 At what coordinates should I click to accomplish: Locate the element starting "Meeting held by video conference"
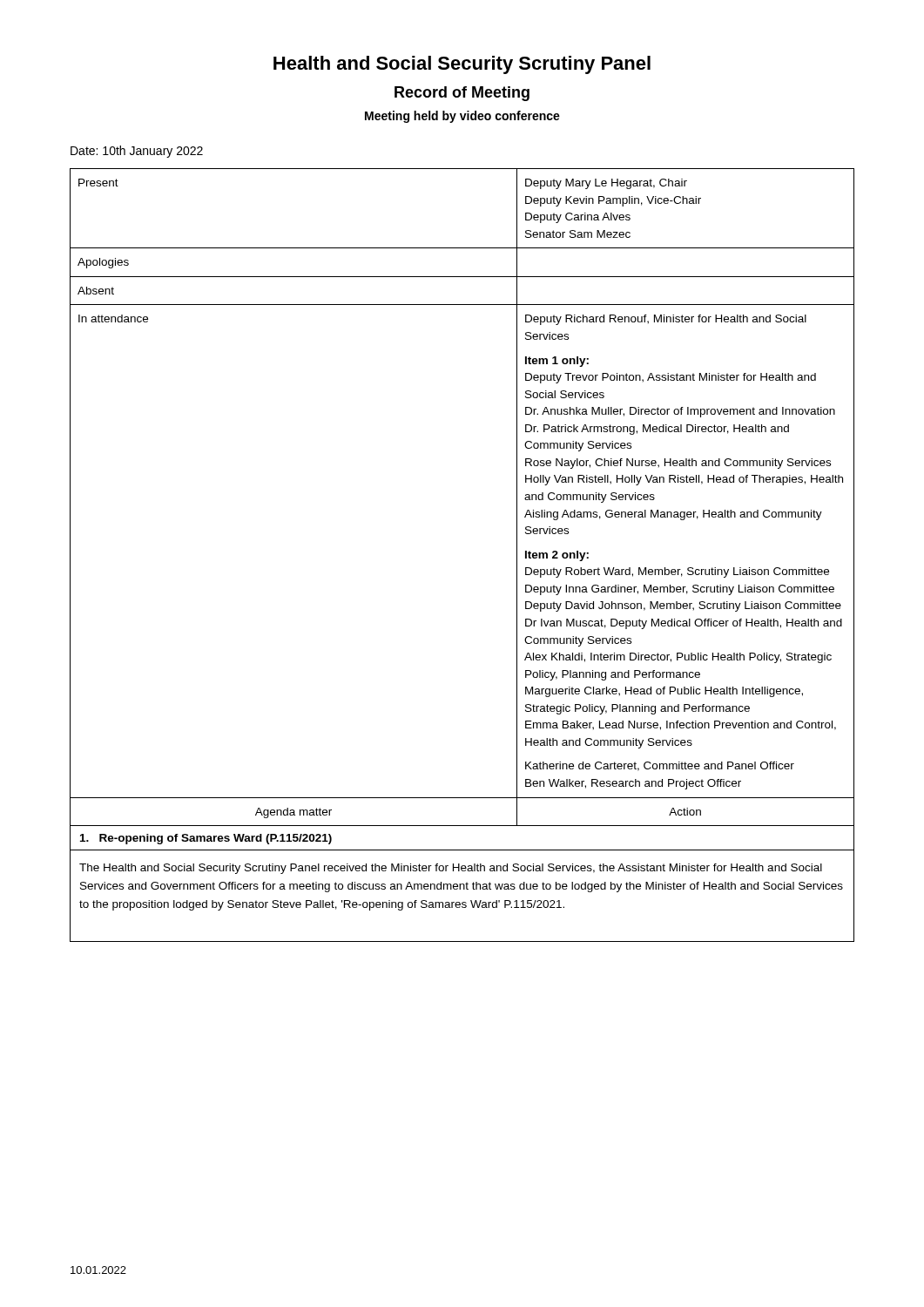pyautogui.click(x=462, y=116)
